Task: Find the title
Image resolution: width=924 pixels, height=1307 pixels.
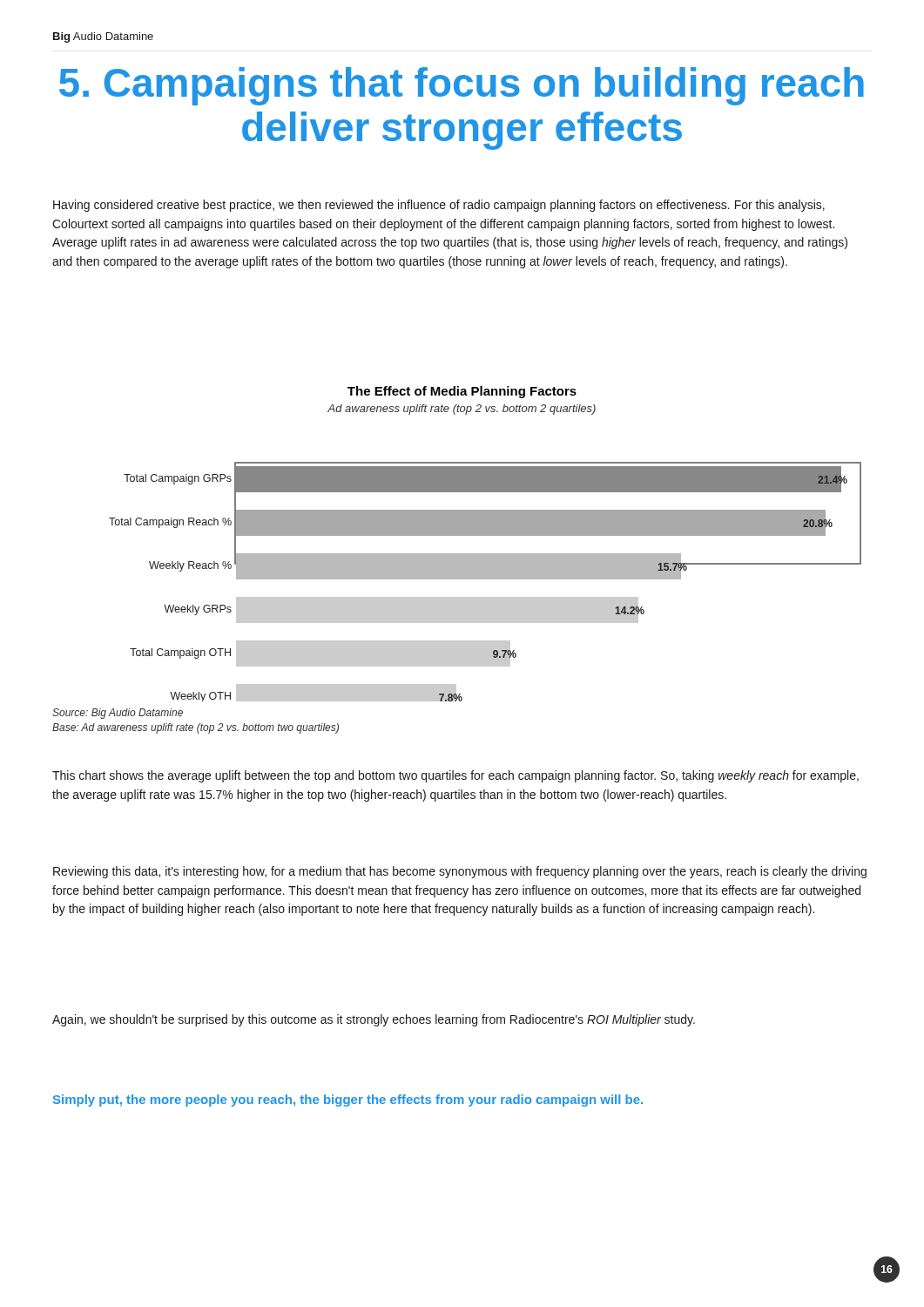Action: click(x=462, y=105)
